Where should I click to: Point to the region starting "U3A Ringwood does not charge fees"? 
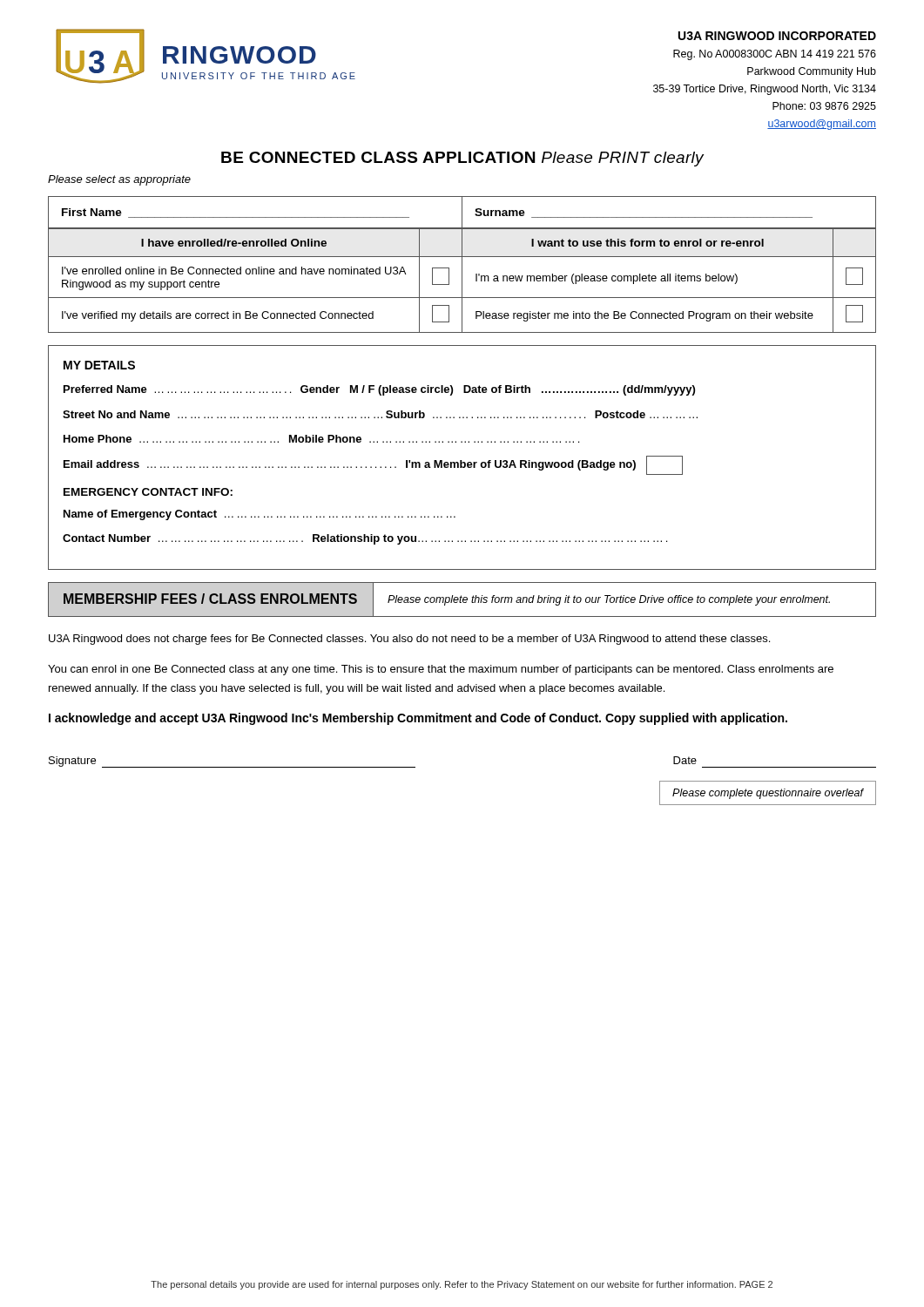tap(409, 638)
